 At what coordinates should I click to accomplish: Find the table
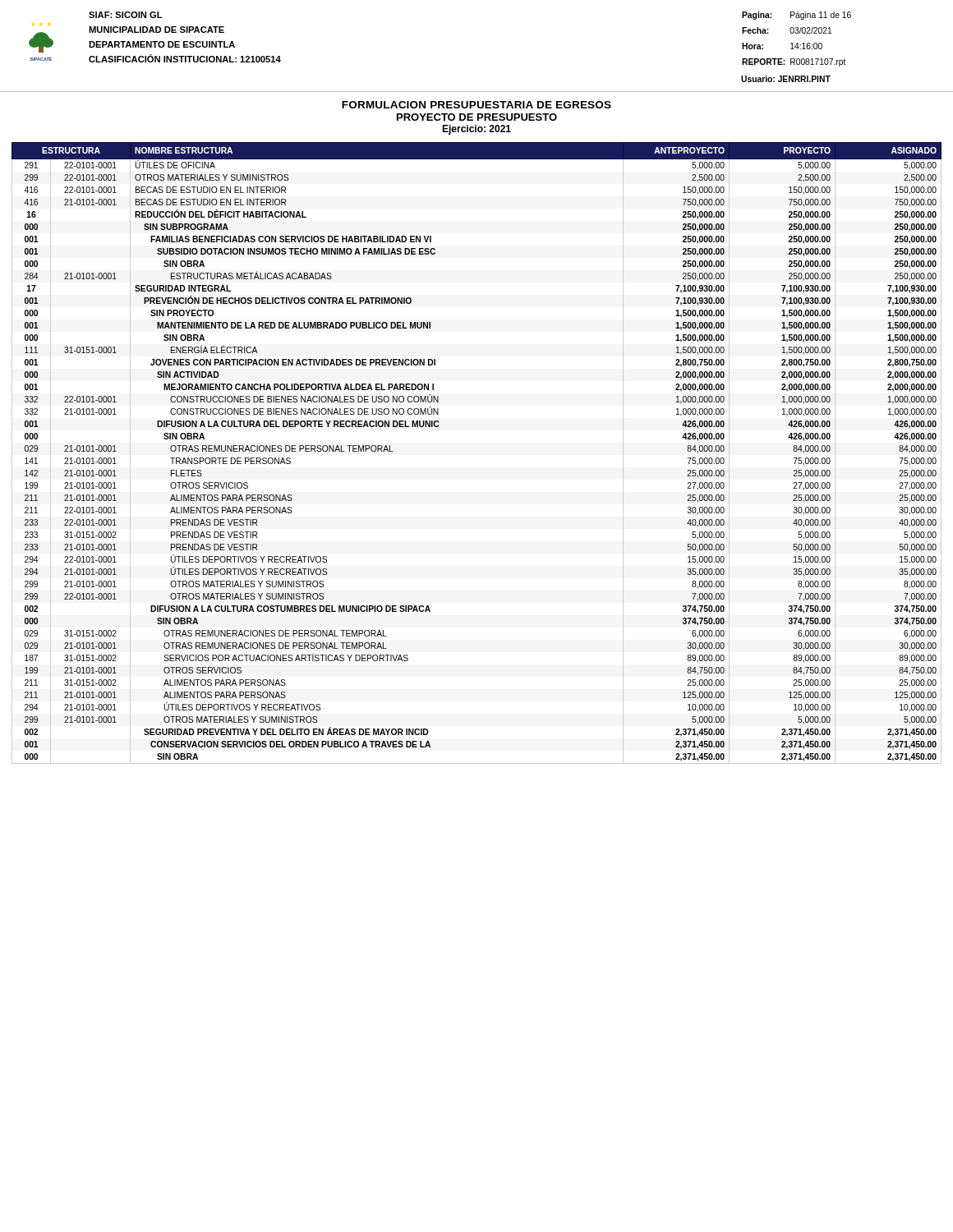coord(476,451)
